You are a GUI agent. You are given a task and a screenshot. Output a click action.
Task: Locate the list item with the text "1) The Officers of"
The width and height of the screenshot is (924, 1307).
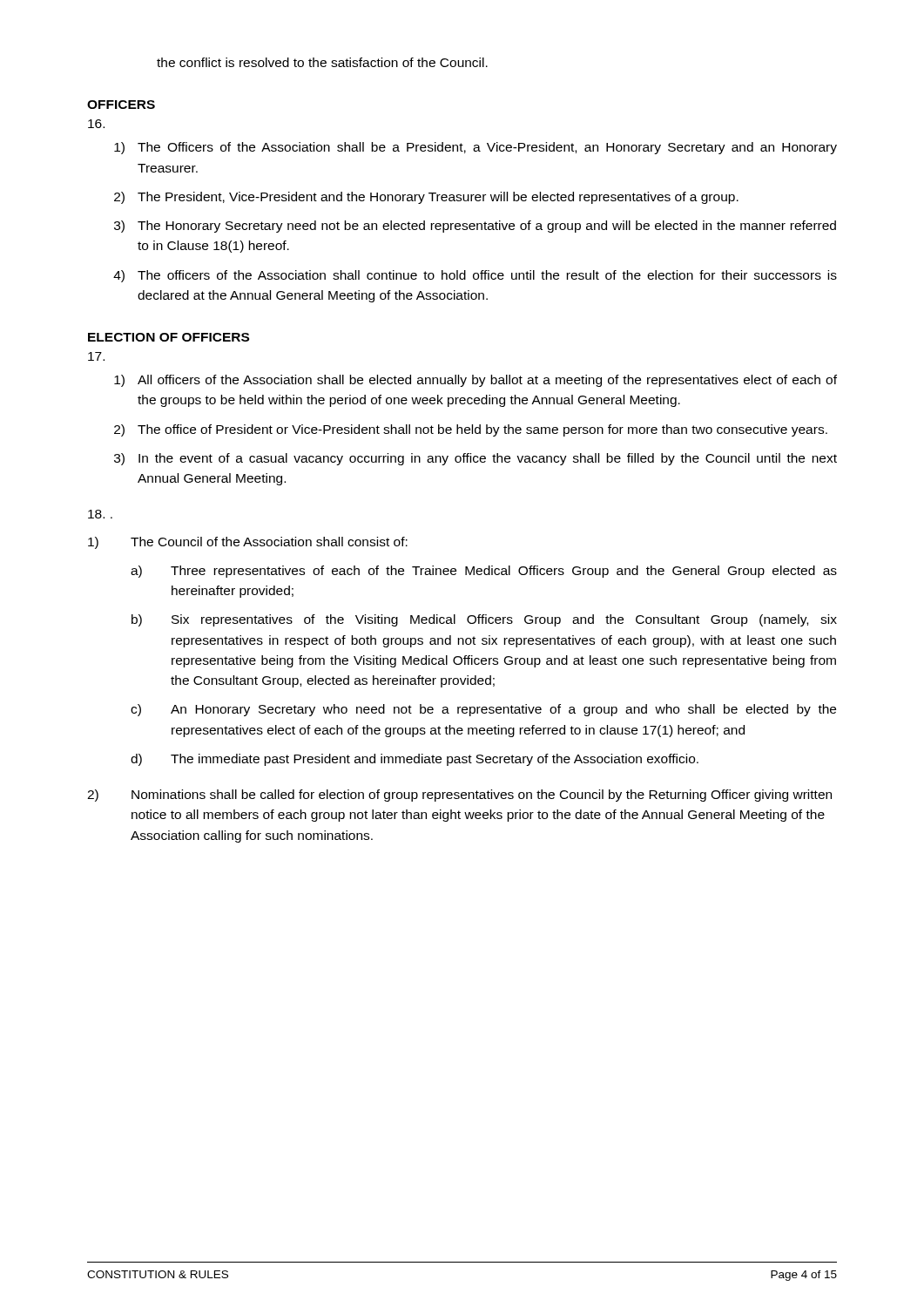462,157
